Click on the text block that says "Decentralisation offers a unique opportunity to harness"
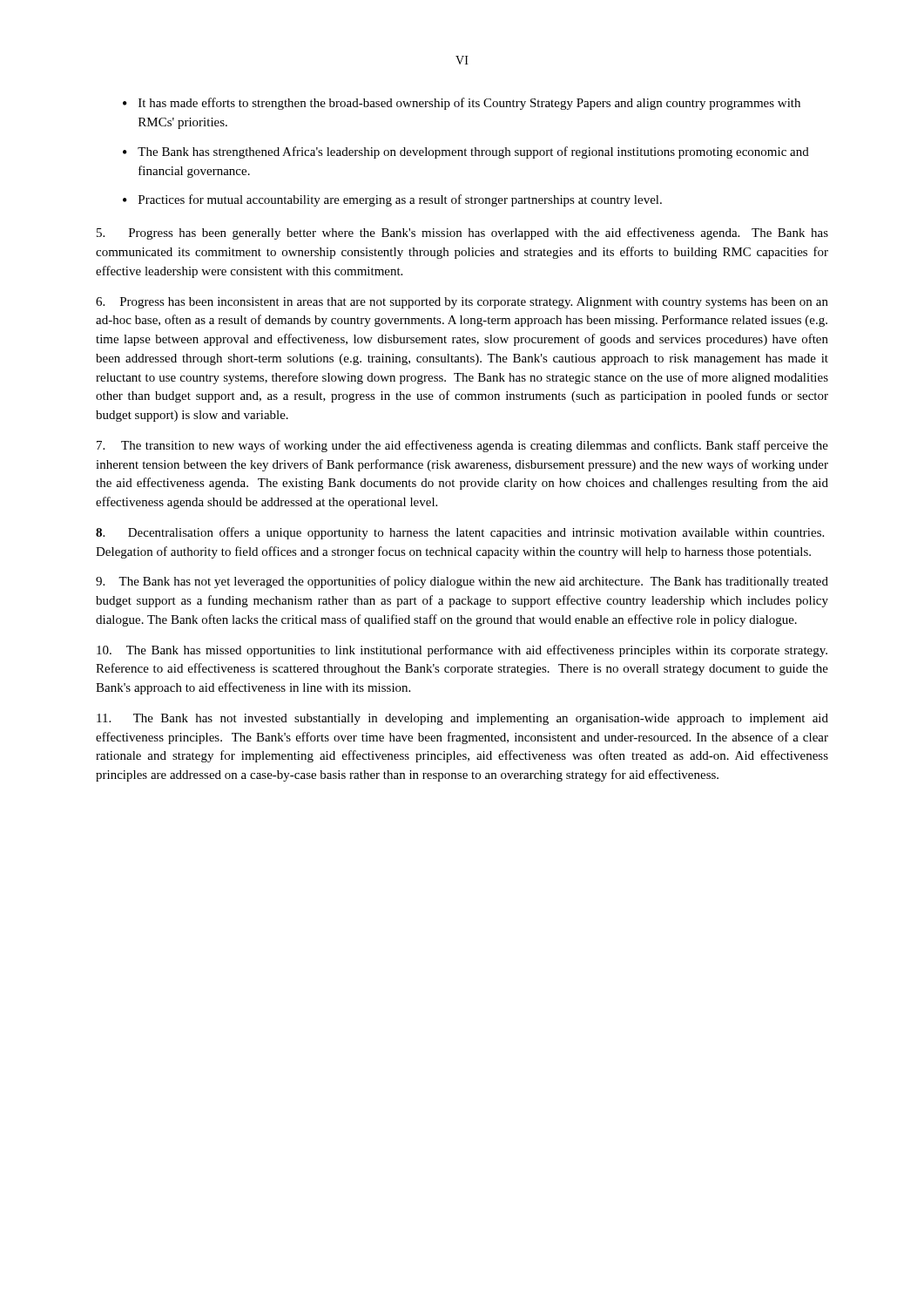Image resolution: width=924 pixels, height=1307 pixels. 462,542
